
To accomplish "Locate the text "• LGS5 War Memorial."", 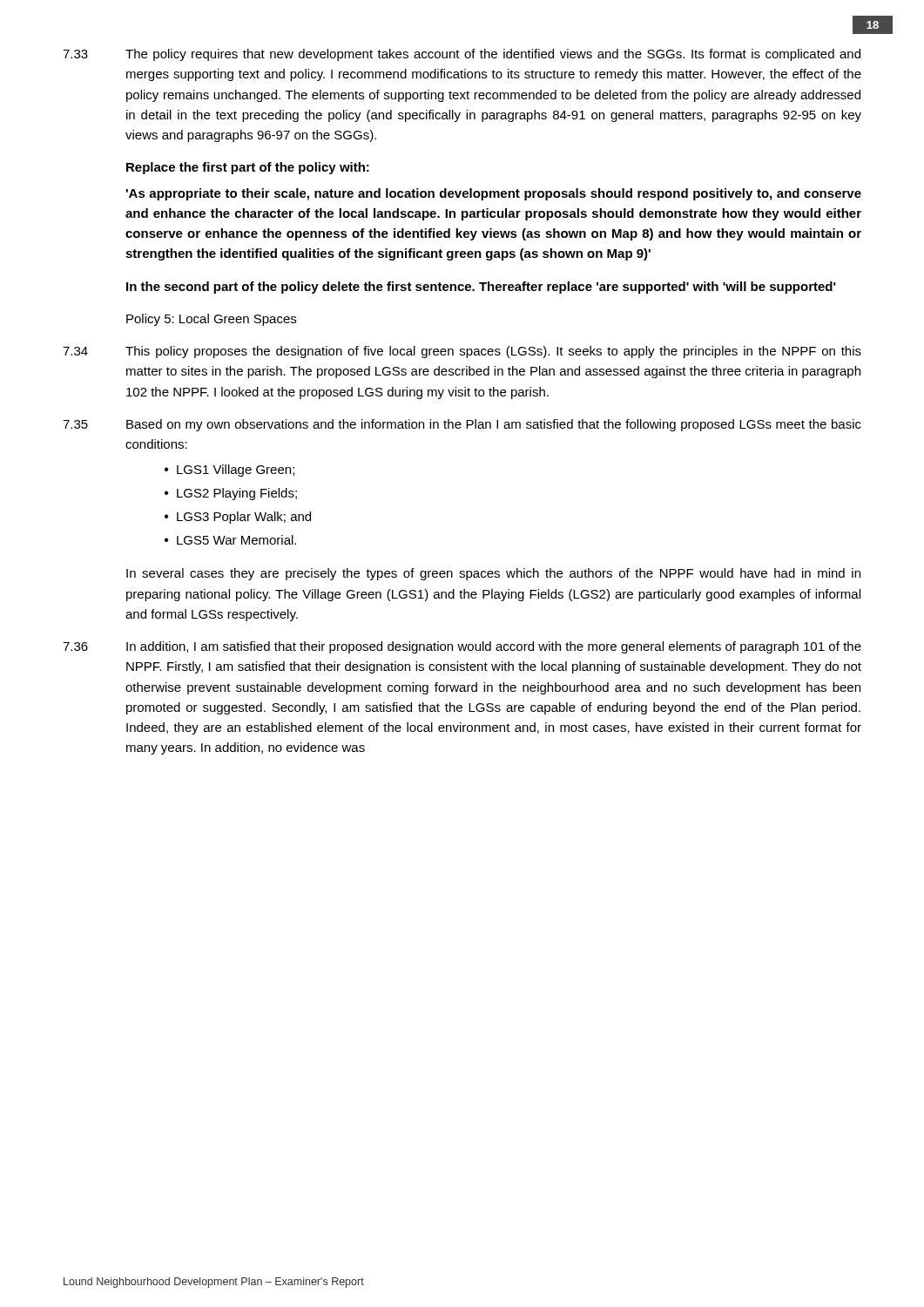I will [x=227, y=540].
